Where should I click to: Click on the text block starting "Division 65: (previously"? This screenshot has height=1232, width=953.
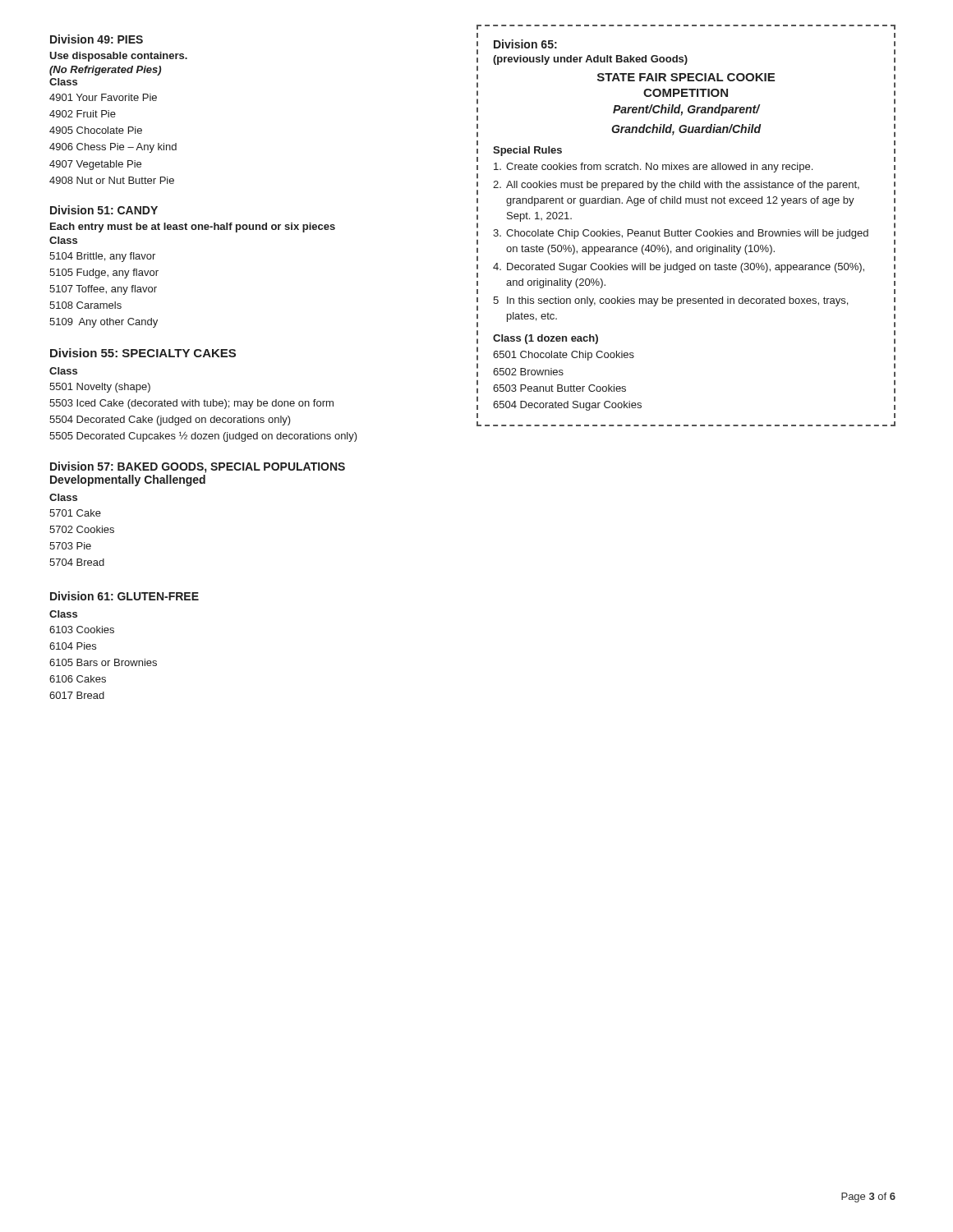tap(686, 225)
